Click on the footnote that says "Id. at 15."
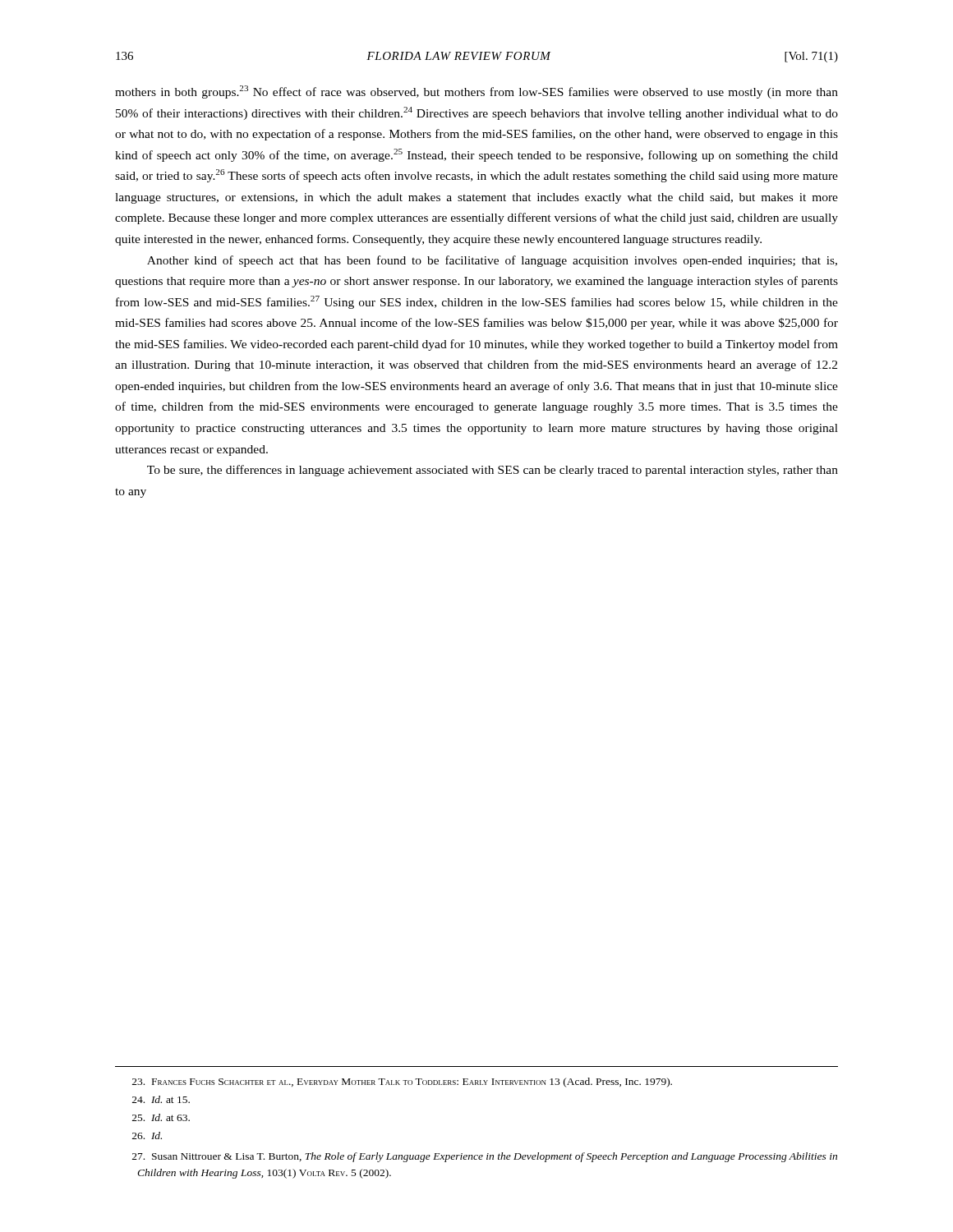Viewport: 953px width, 1232px height. tap(153, 1099)
